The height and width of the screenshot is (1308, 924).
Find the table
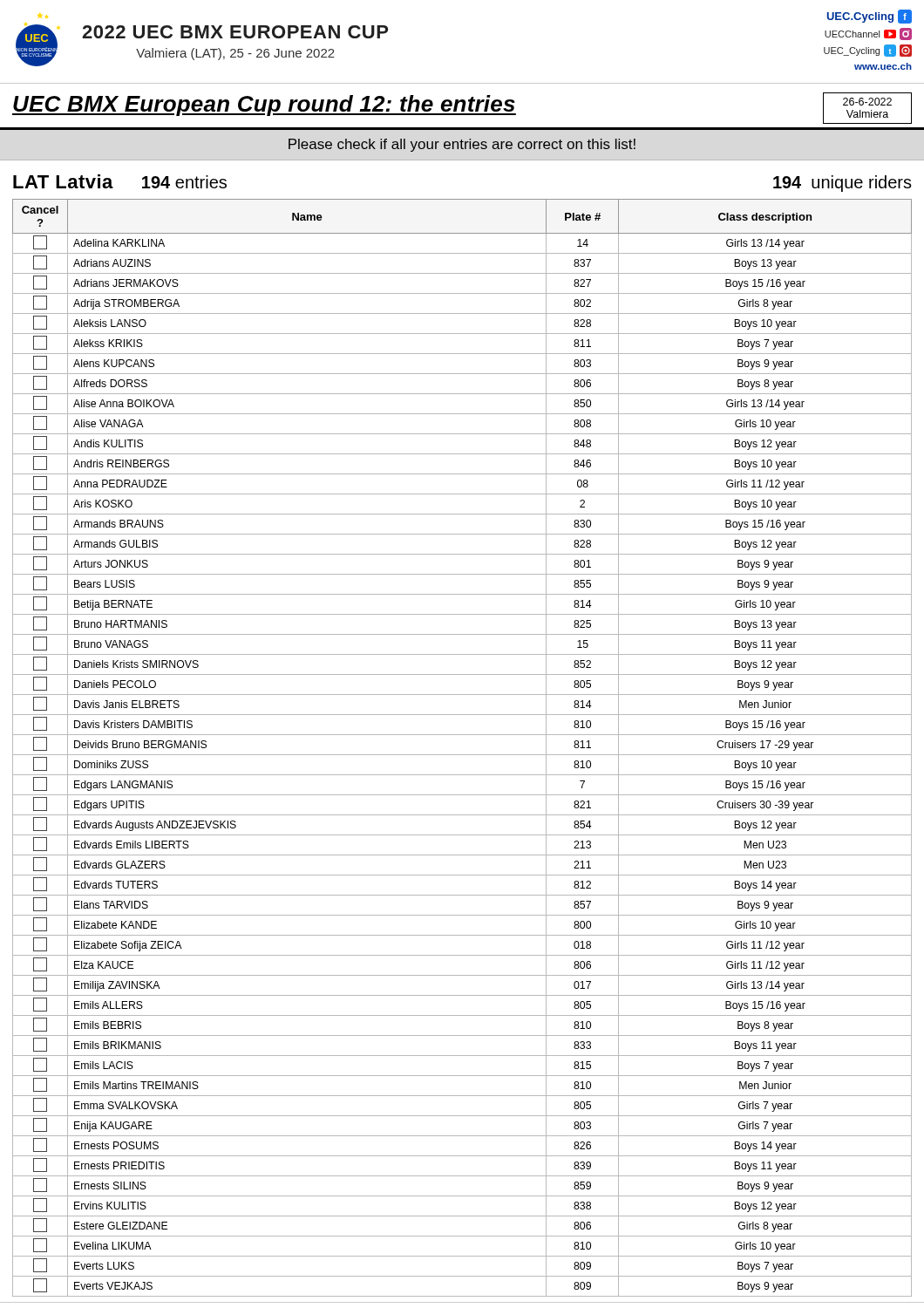click(x=462, y=748)
